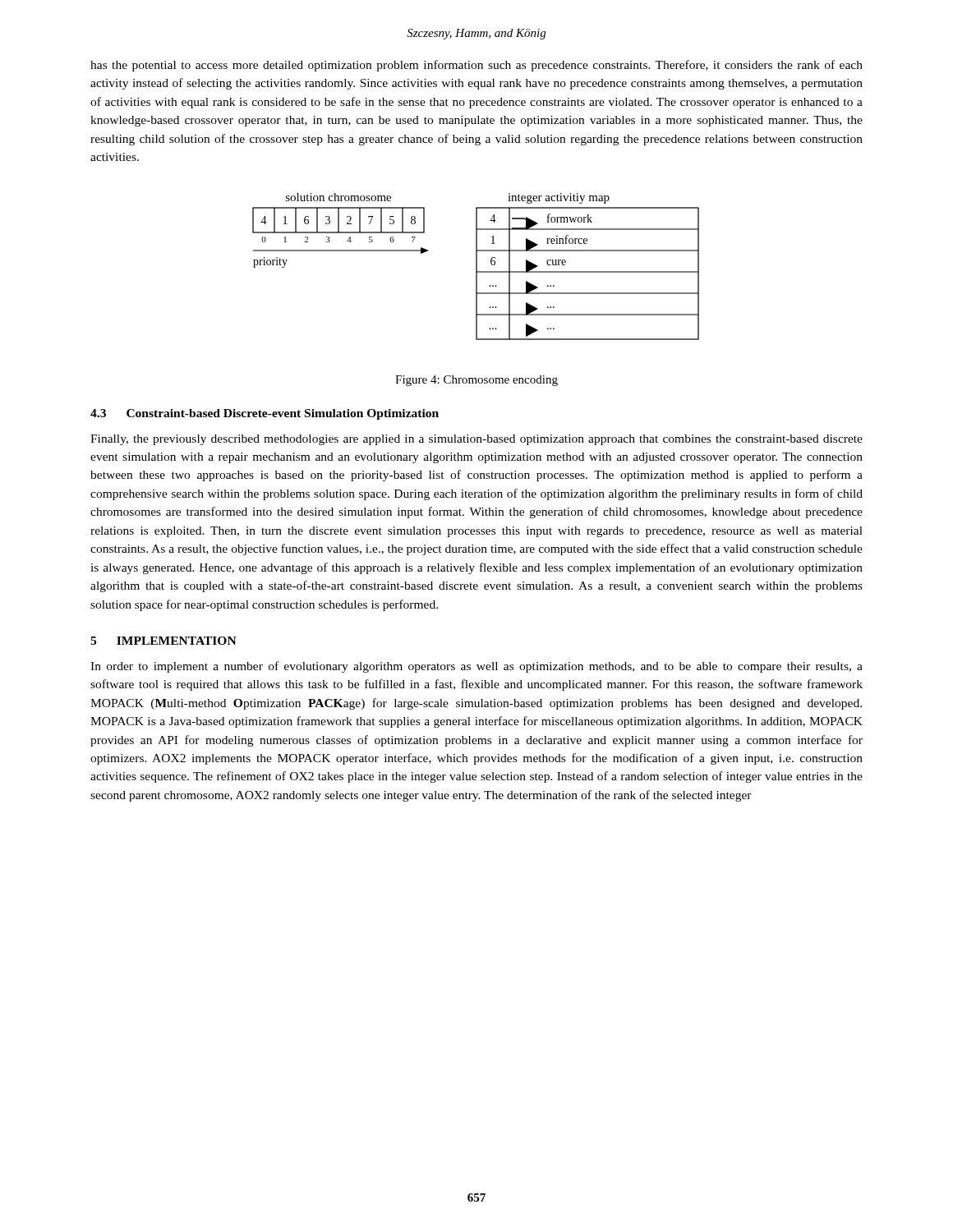Locate the block of text that opens with "Finally, the previously described methodologies are applied"
This screenshot has width=953, height=1232.
point(476,521)
